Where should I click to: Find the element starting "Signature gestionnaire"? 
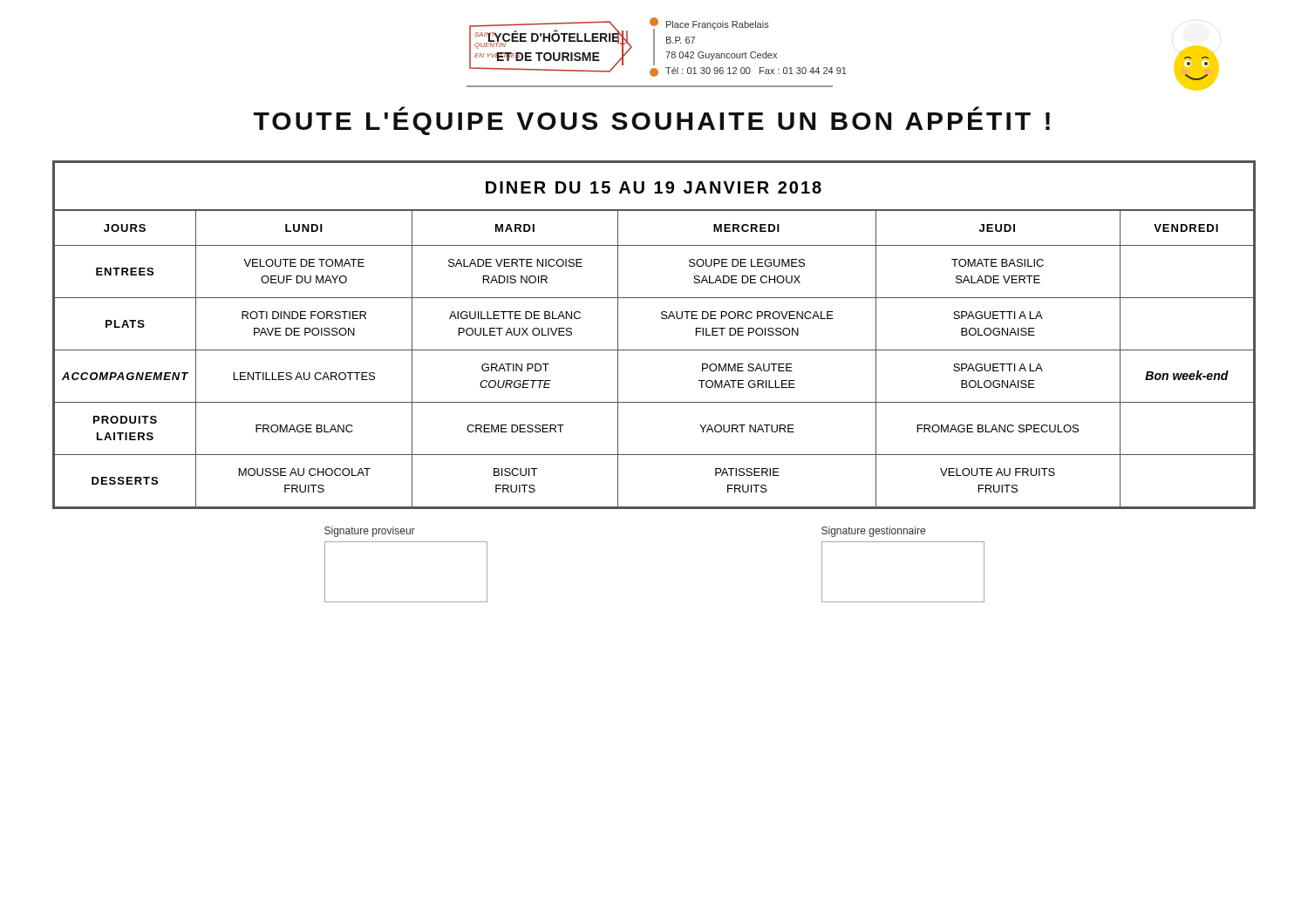(x=873, y=532)
